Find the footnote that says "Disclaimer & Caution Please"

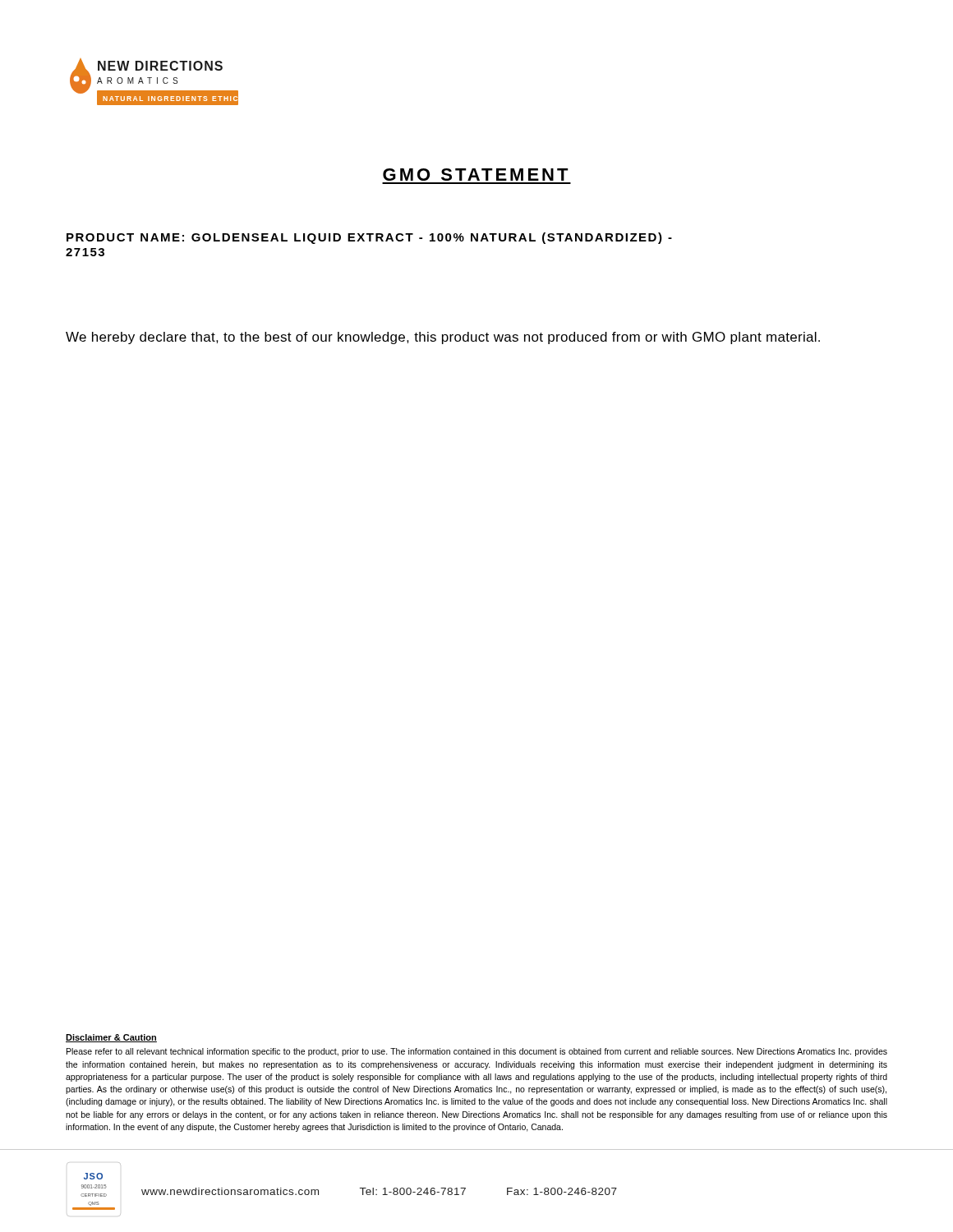476,1083
